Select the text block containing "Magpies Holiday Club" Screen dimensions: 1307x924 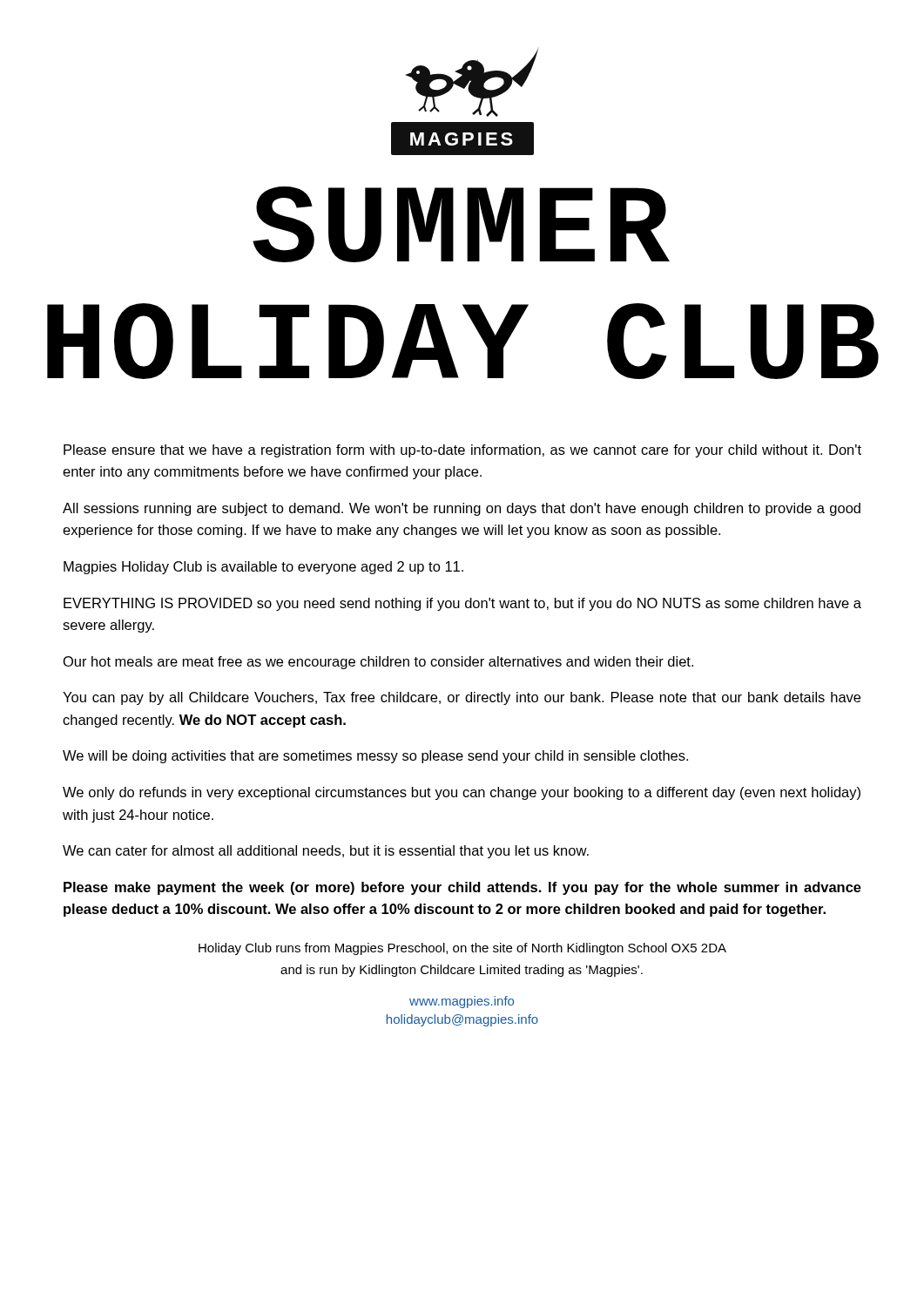462,567
